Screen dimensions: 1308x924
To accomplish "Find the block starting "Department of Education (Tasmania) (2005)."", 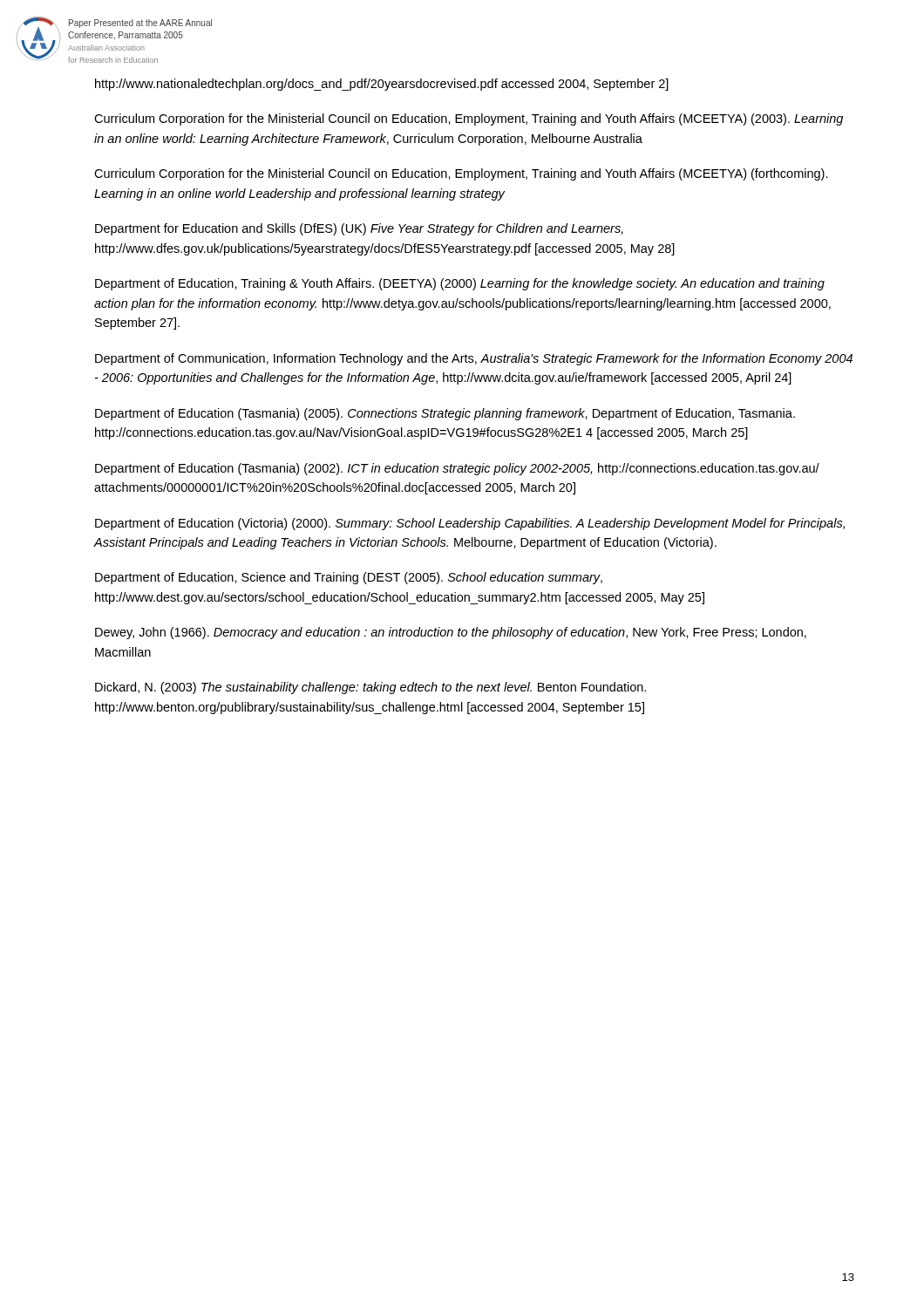I will pyautogui.click(x=445, y=423).
